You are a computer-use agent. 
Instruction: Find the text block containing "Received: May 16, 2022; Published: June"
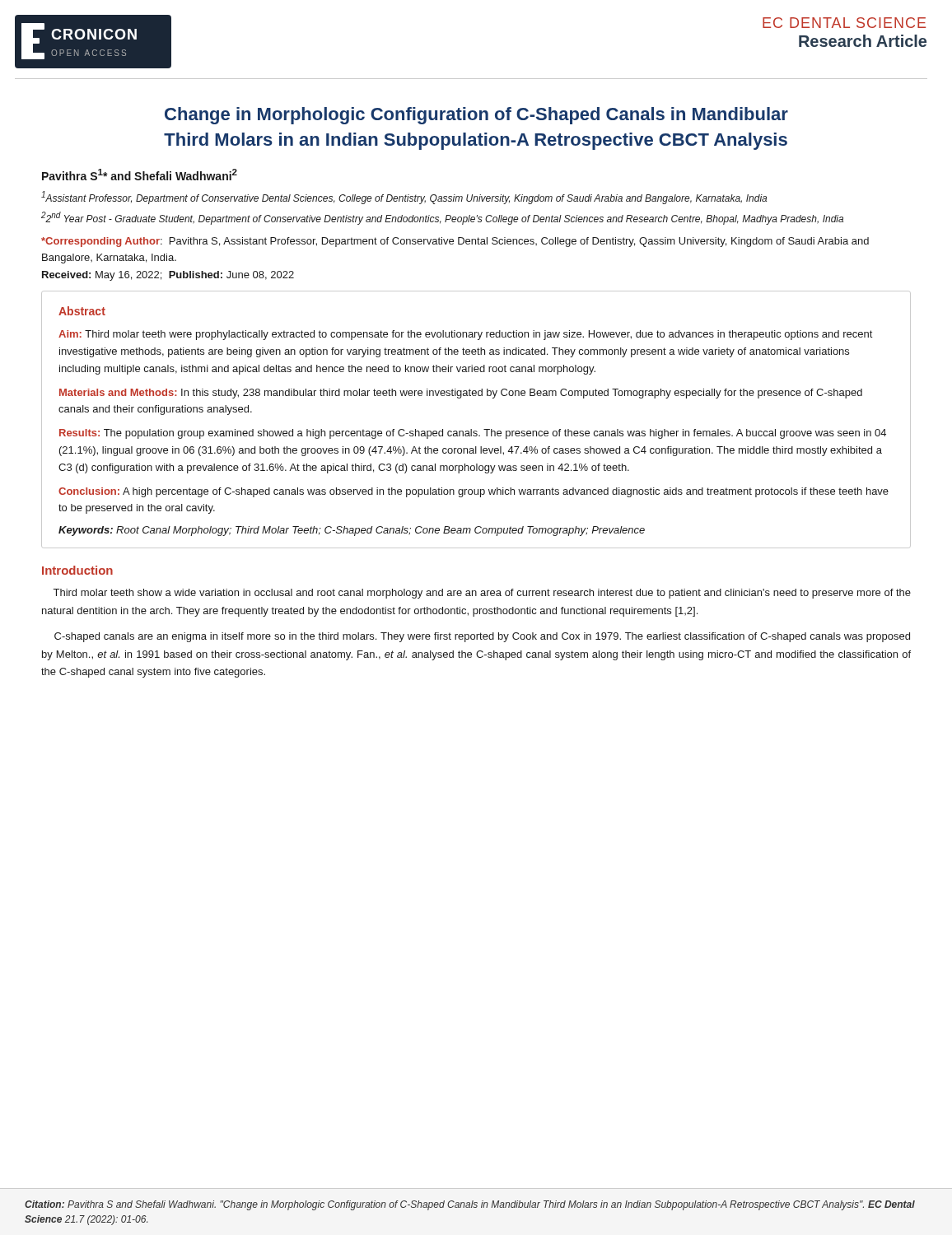[168, 275]
